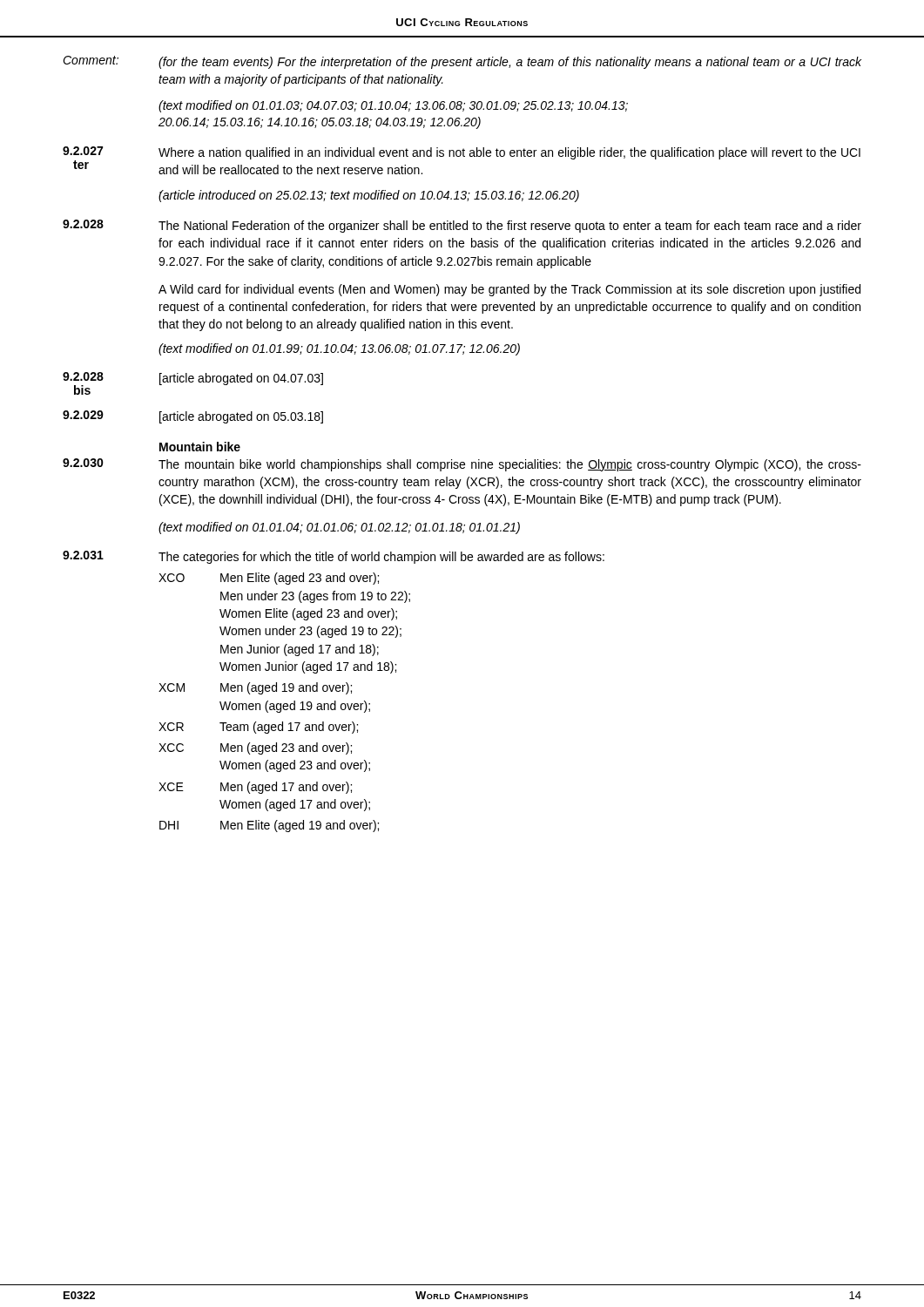Image resolution: width=924 pixels, height=1307 pixels.
Task: Locate the passage starting "(text modified on 01.01.99; 01.10.04; 13.06.08;"
Action: click(x=510, y=349)
